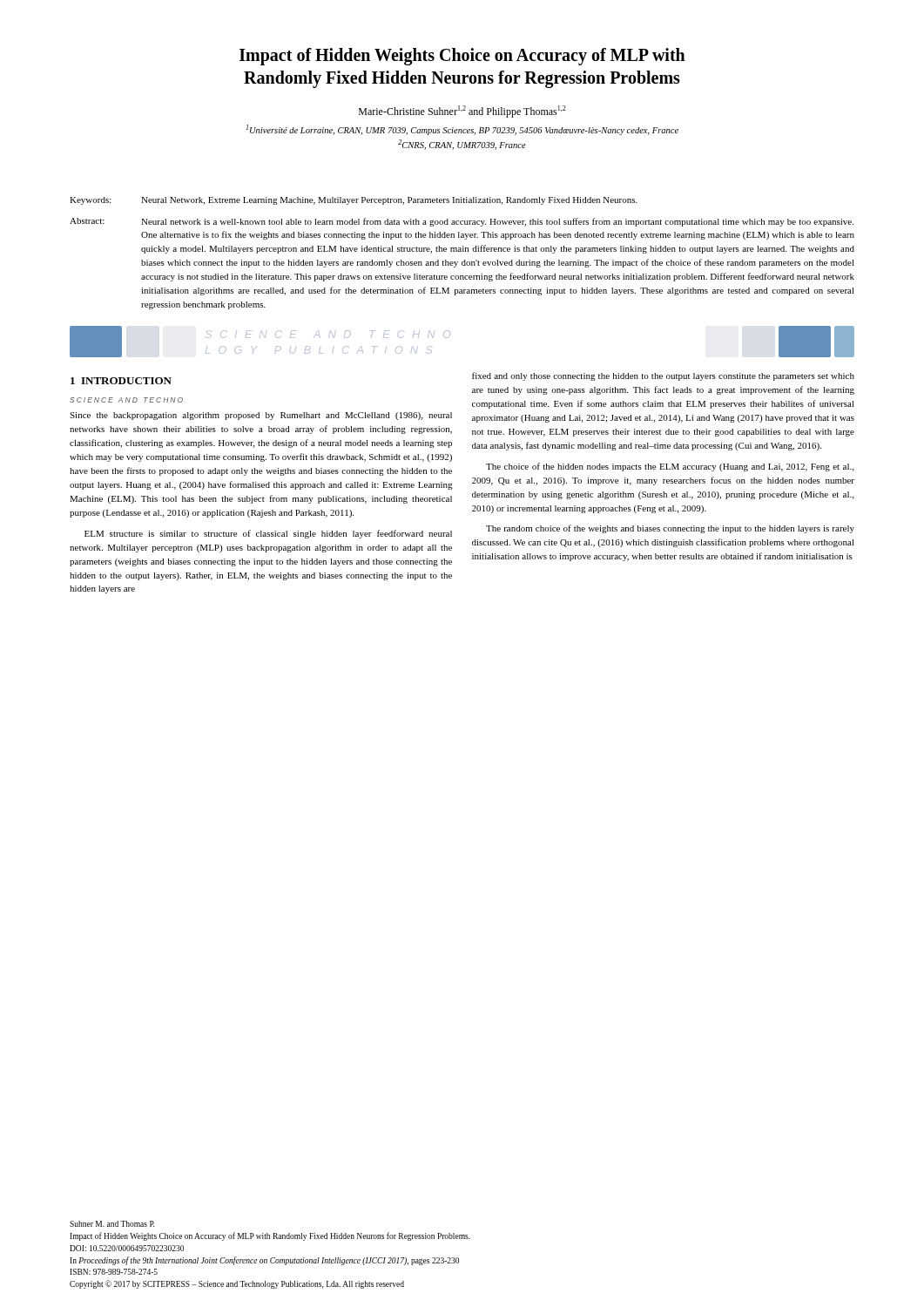Click on the region starting "Marie-Christine Suhner1,2 and Philippe Thomas1,2"
Screen dimensions: 1307x924
pyautogui.click(x=462, y=111)
